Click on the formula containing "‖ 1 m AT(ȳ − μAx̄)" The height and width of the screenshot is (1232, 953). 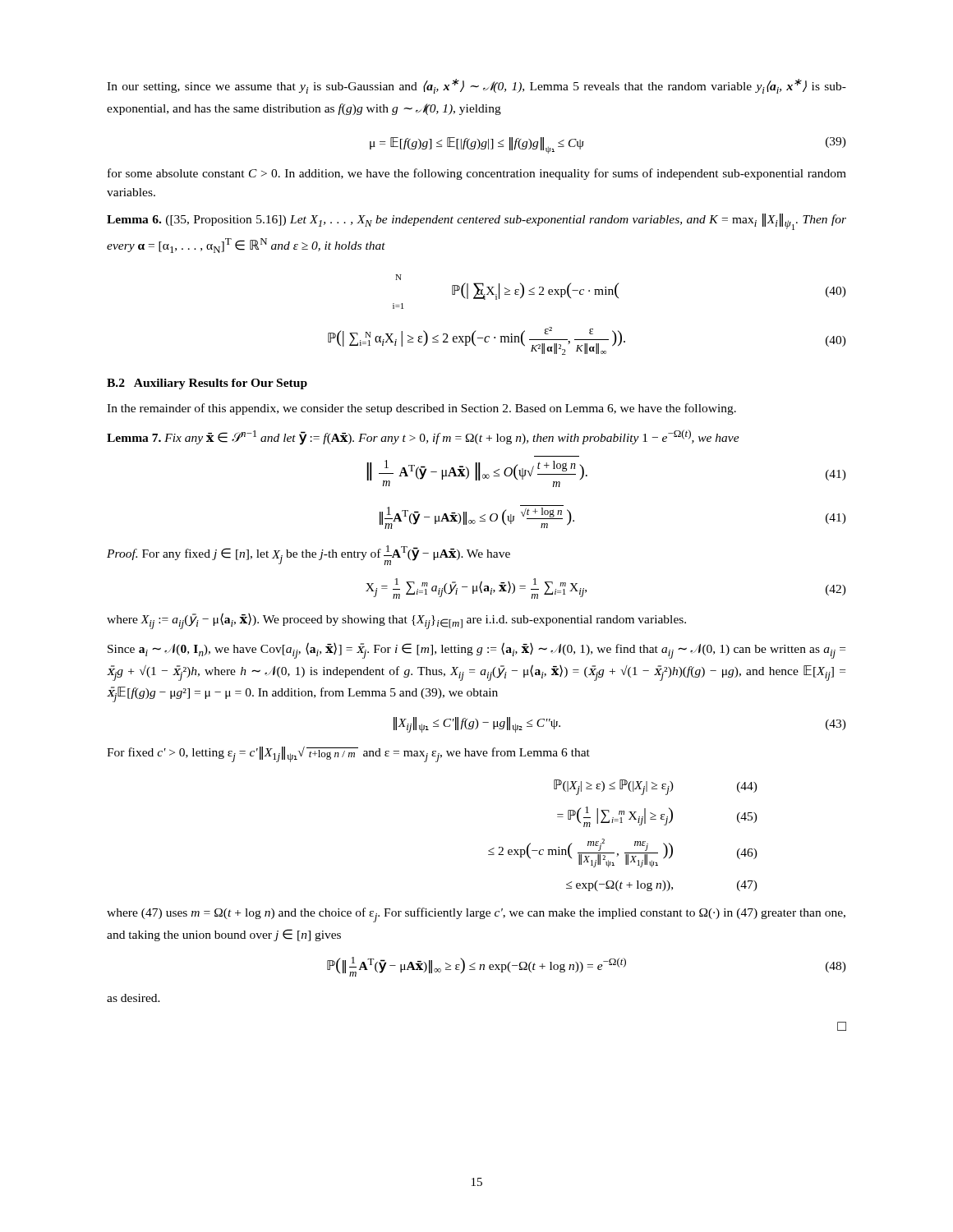[476, 473]
